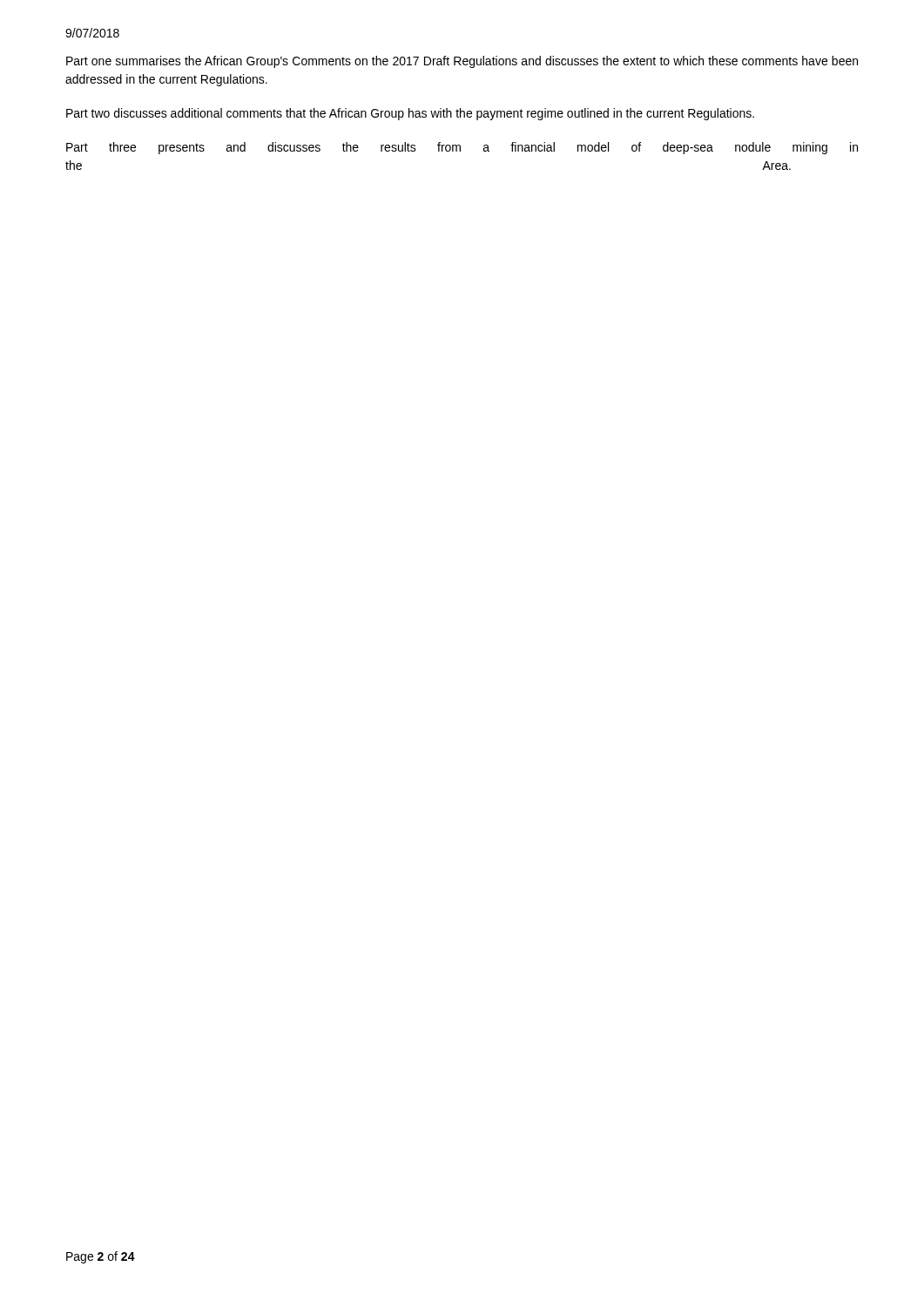Click on the text block that says "Part two discusses additional comments that"

[x=462, y=114]
